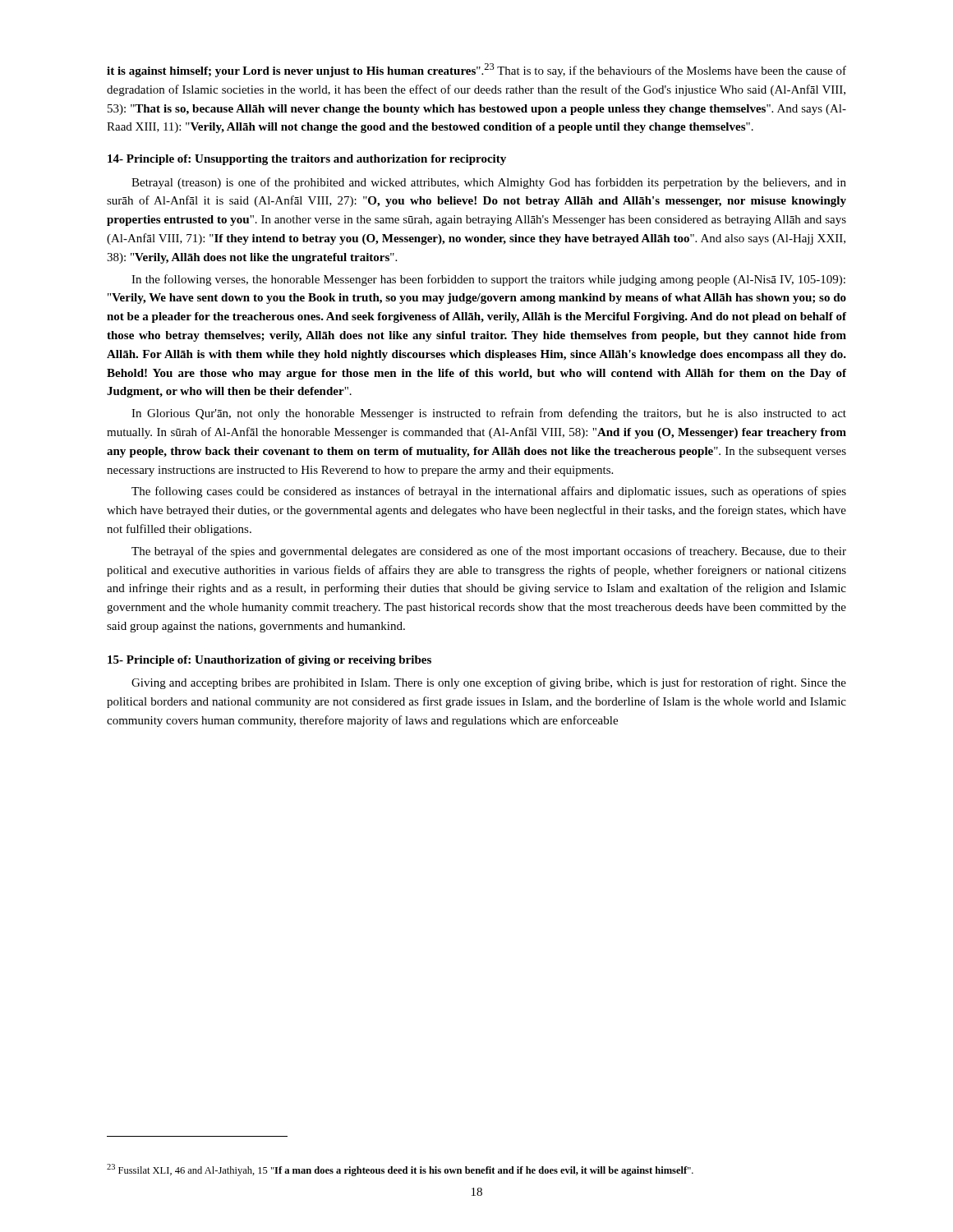The width and height of the screenshot is (953, 1232).
Task: Select the text block that reads "In the following"
Action: point(476,335)
